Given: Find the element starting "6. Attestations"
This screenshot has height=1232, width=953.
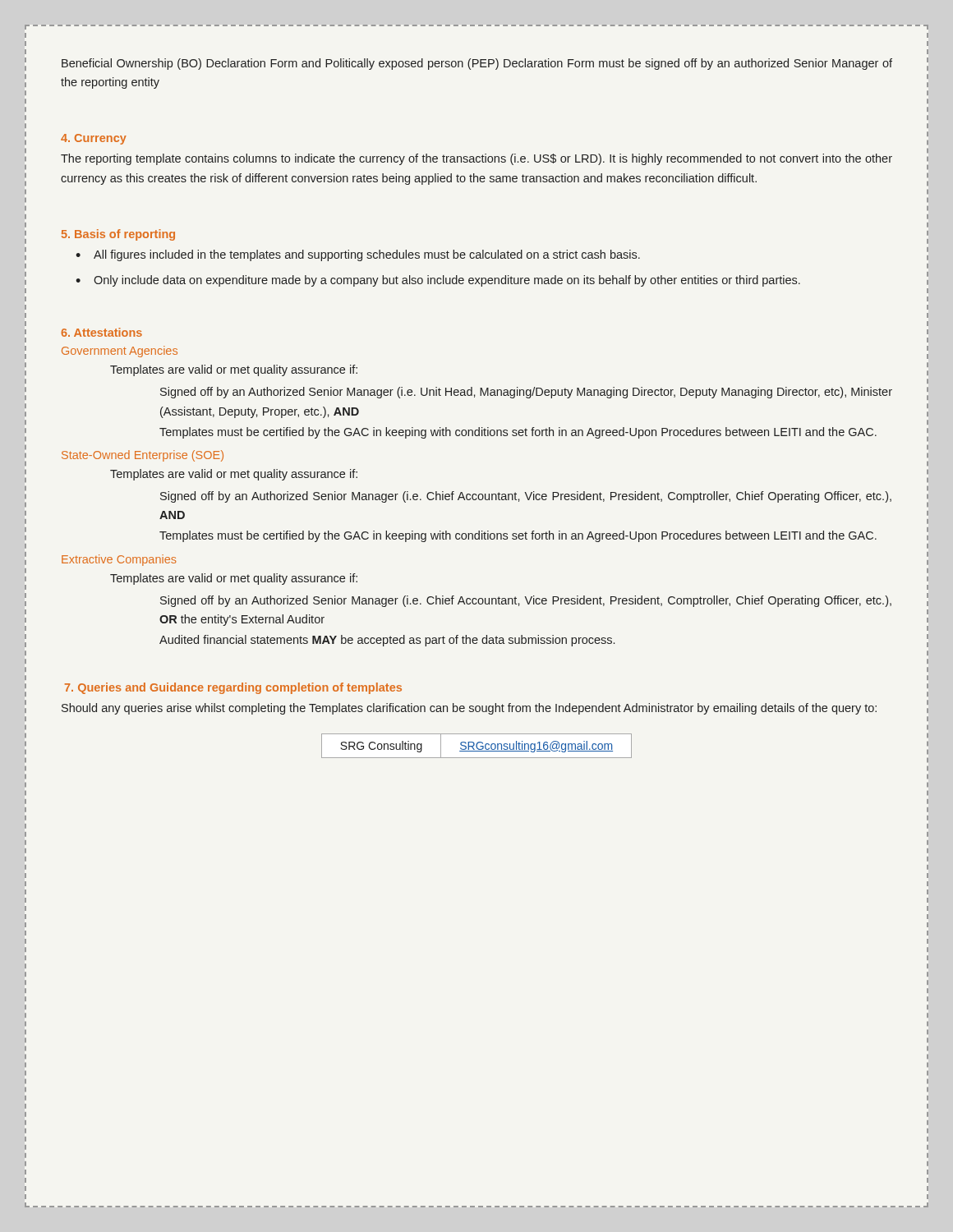Looking at the screenshot, I should tap(102, 333).
